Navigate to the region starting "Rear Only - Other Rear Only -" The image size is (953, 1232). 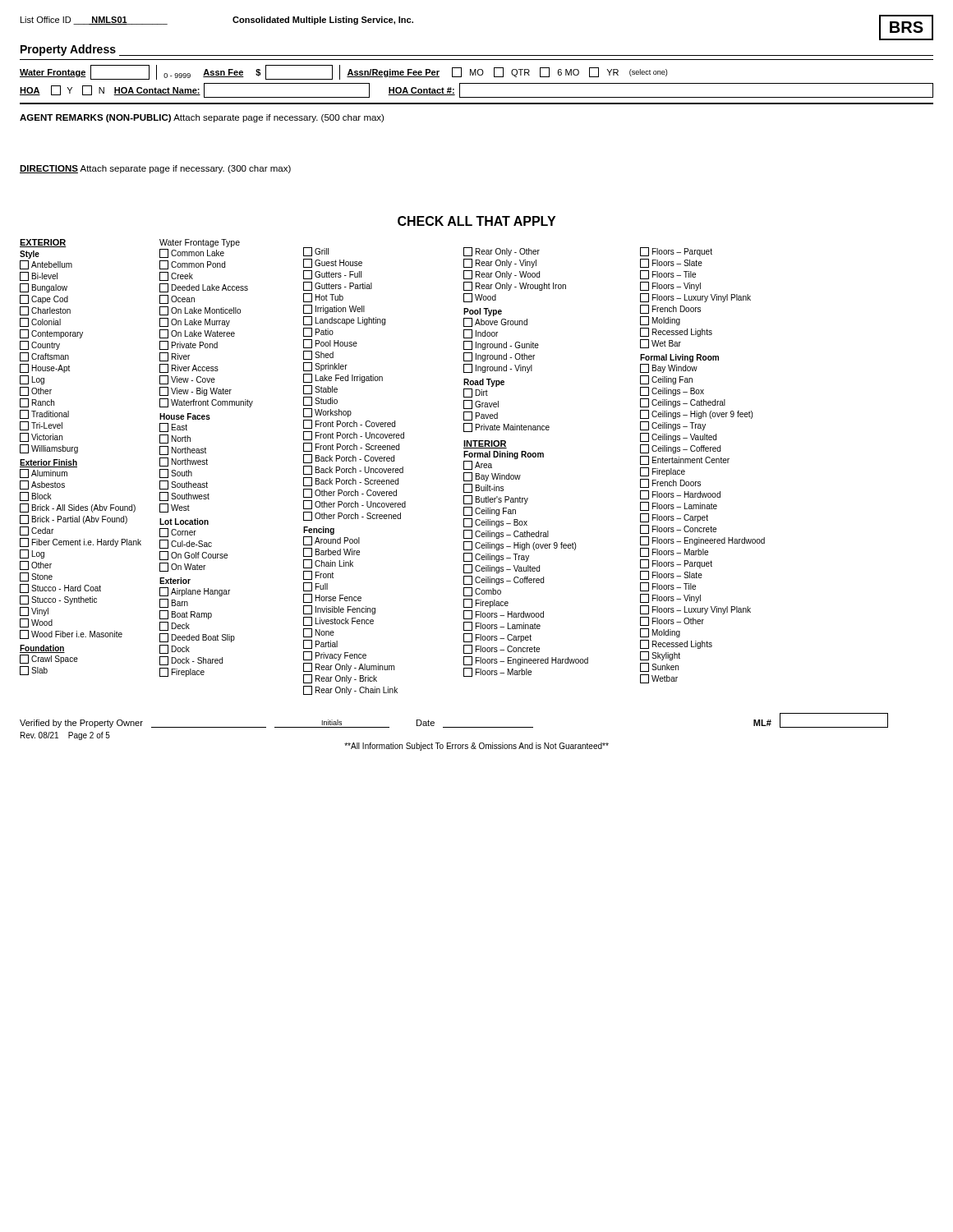552,458
